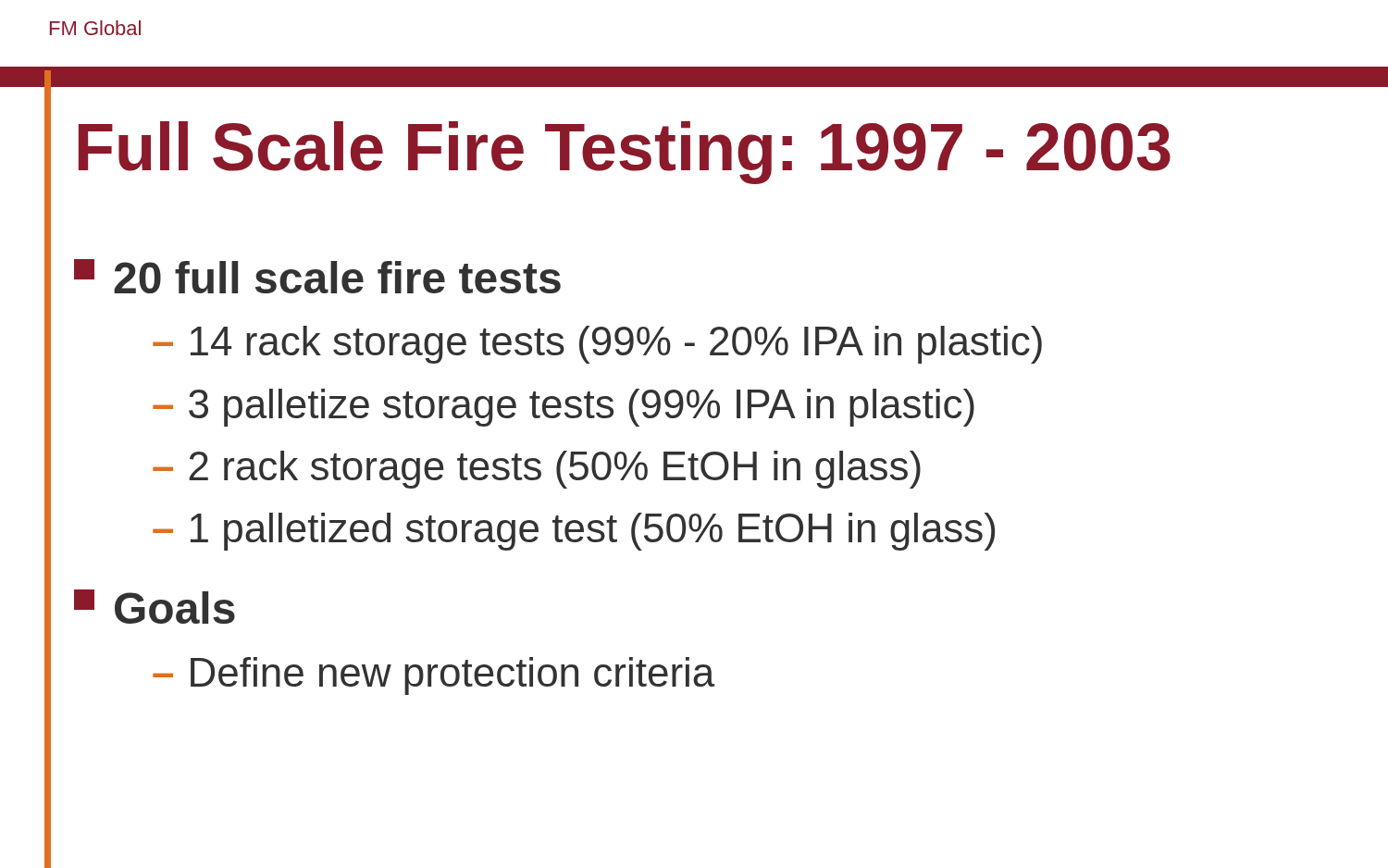
Task: Select the list item that says "– Define new protection"
Action: 433,672
